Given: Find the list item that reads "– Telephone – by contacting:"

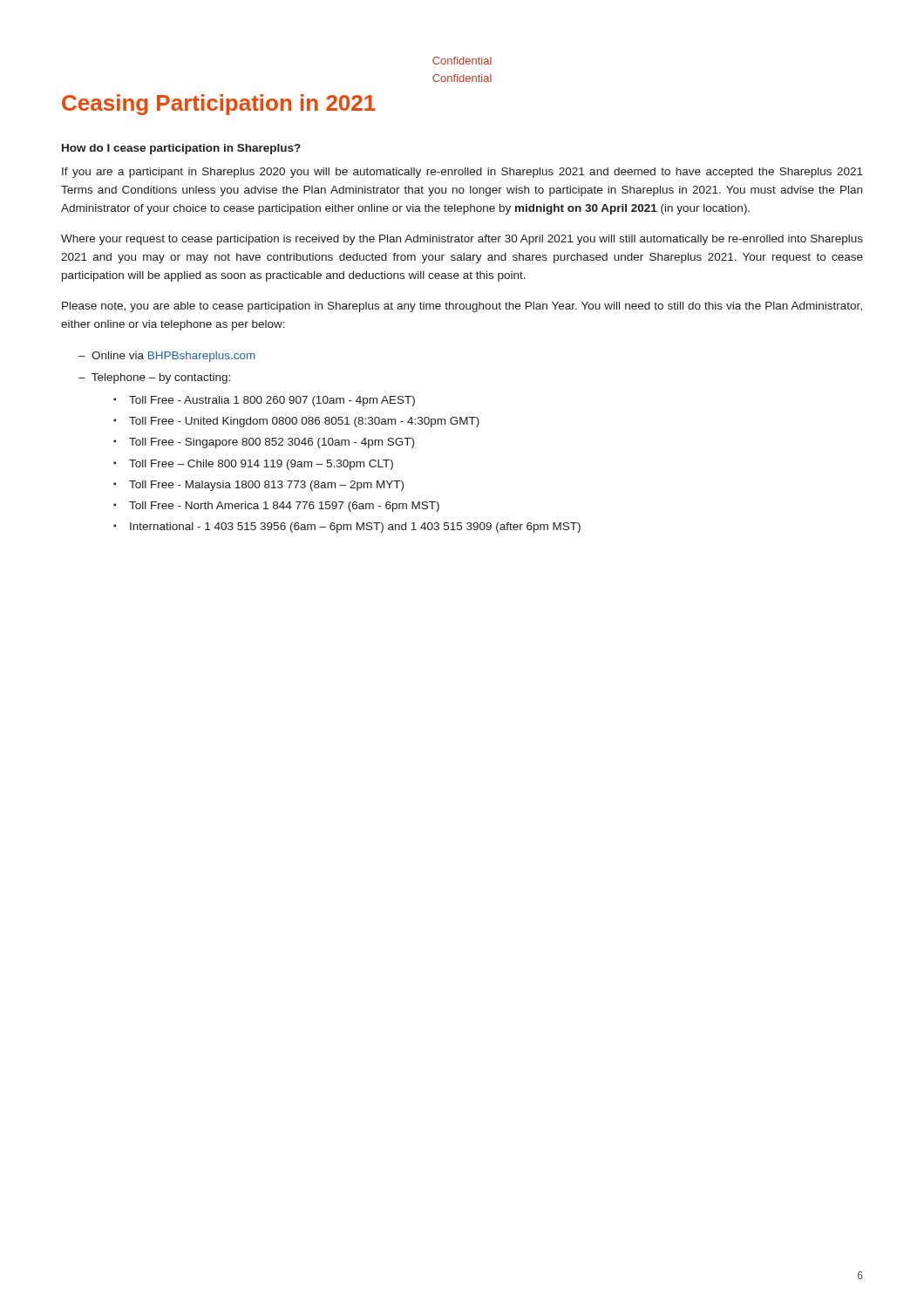Looking at the screenshot, I should click(x=155, y=377).
